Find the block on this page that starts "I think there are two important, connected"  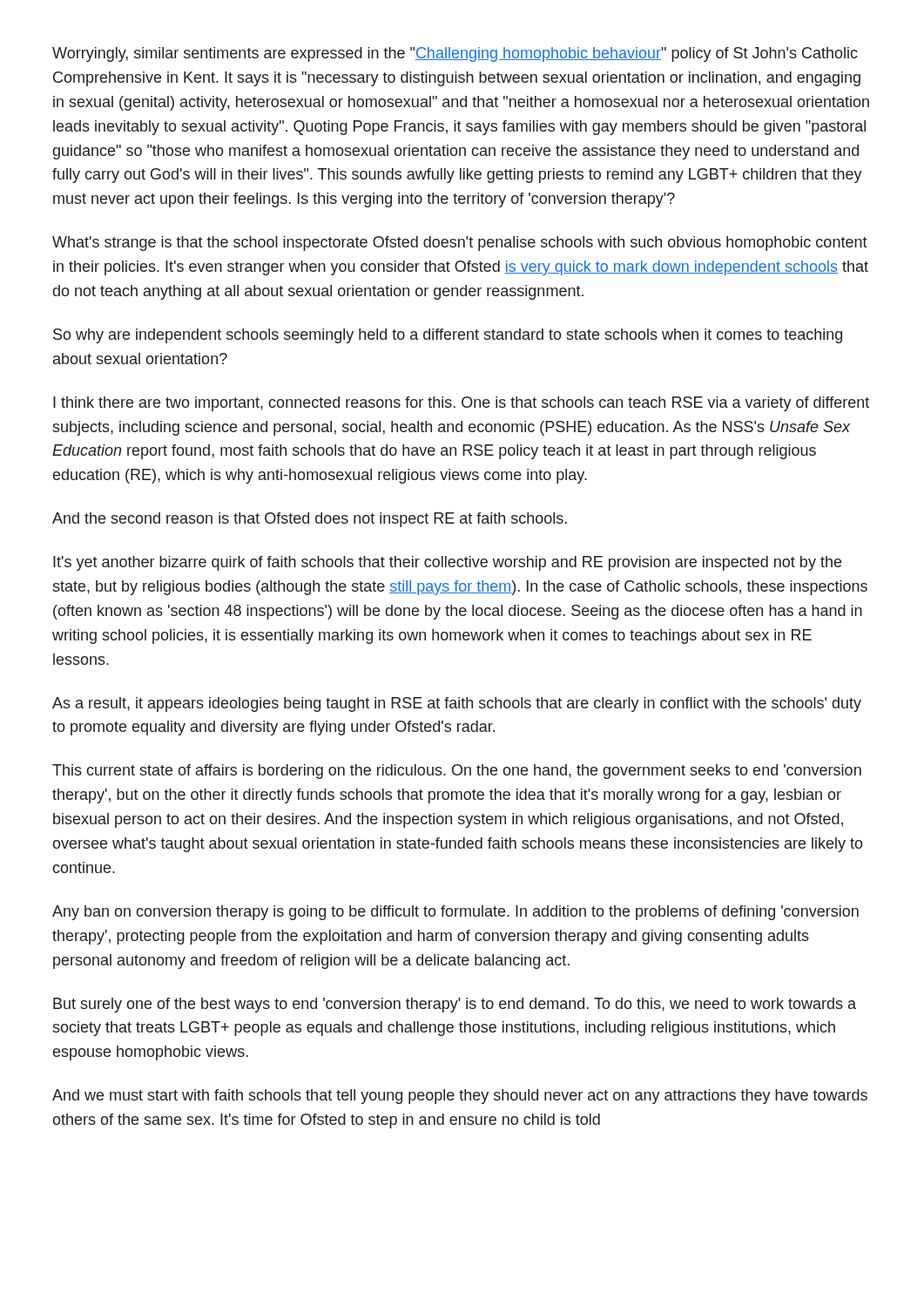pyautogui.click(x=461, y=439)
